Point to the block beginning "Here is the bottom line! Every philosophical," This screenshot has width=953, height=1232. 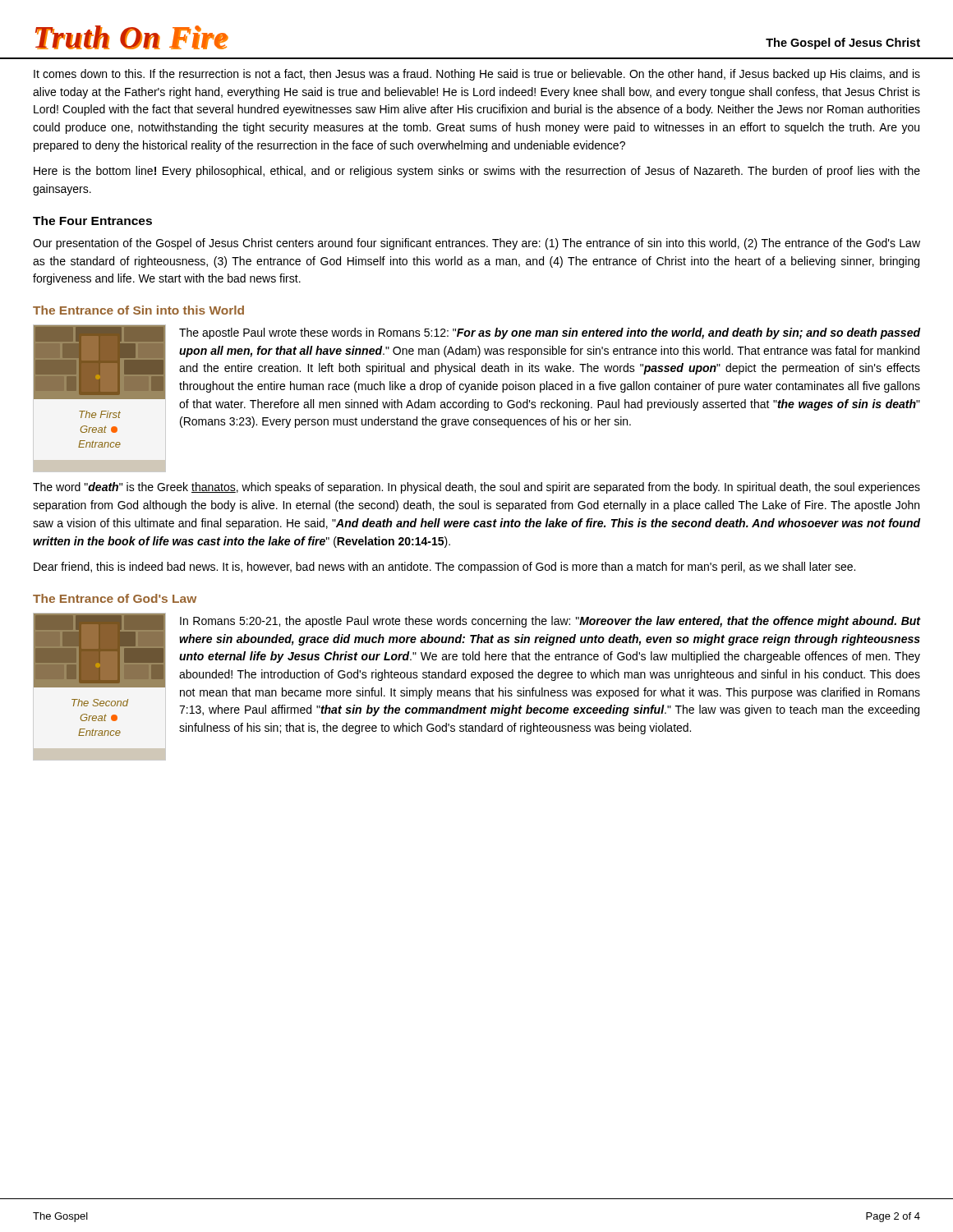tap(476, 180)
